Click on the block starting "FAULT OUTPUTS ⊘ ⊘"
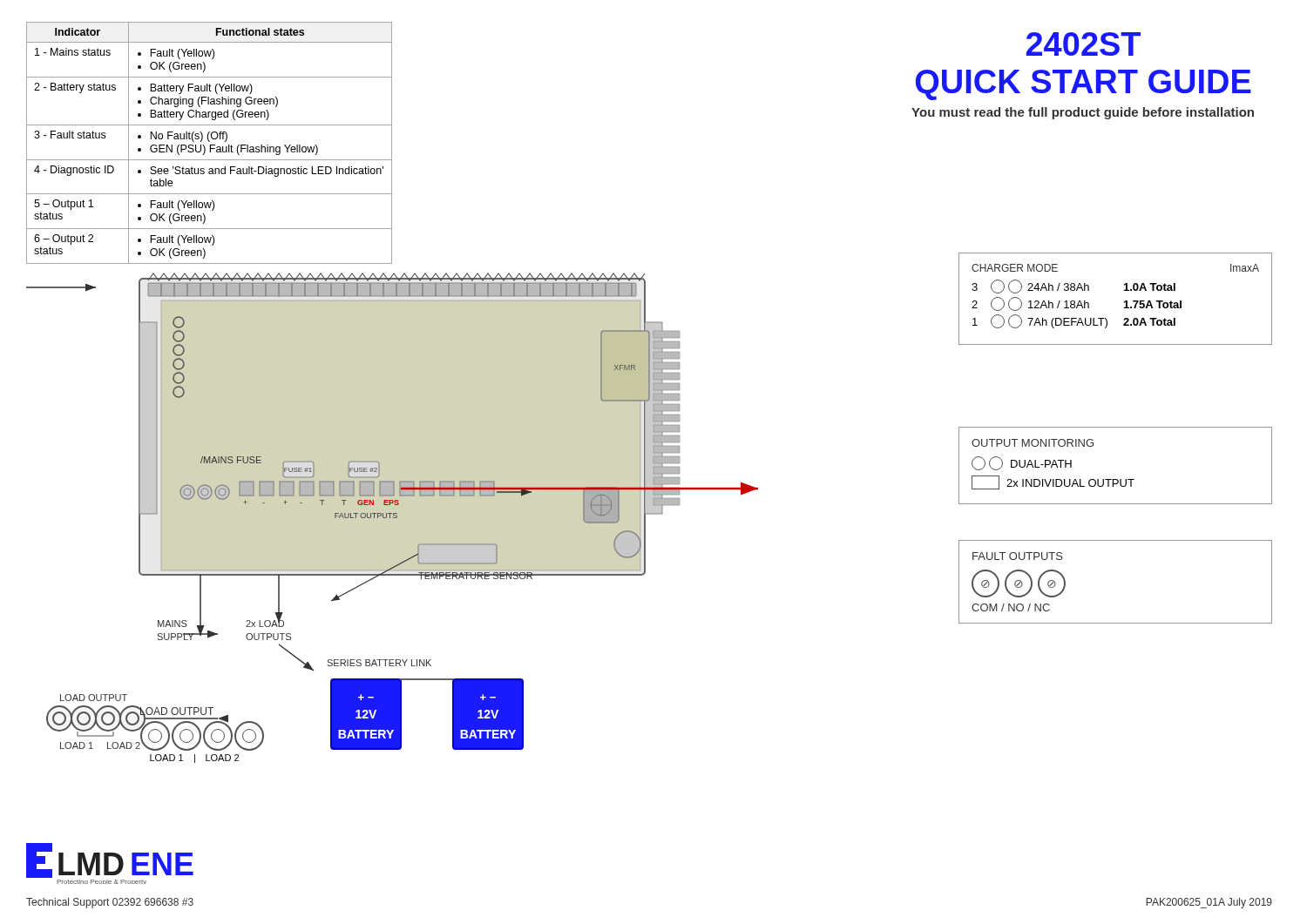The height and width of the screenshot is (924, 1307). pyautogui.click(x=1018, y=556)
